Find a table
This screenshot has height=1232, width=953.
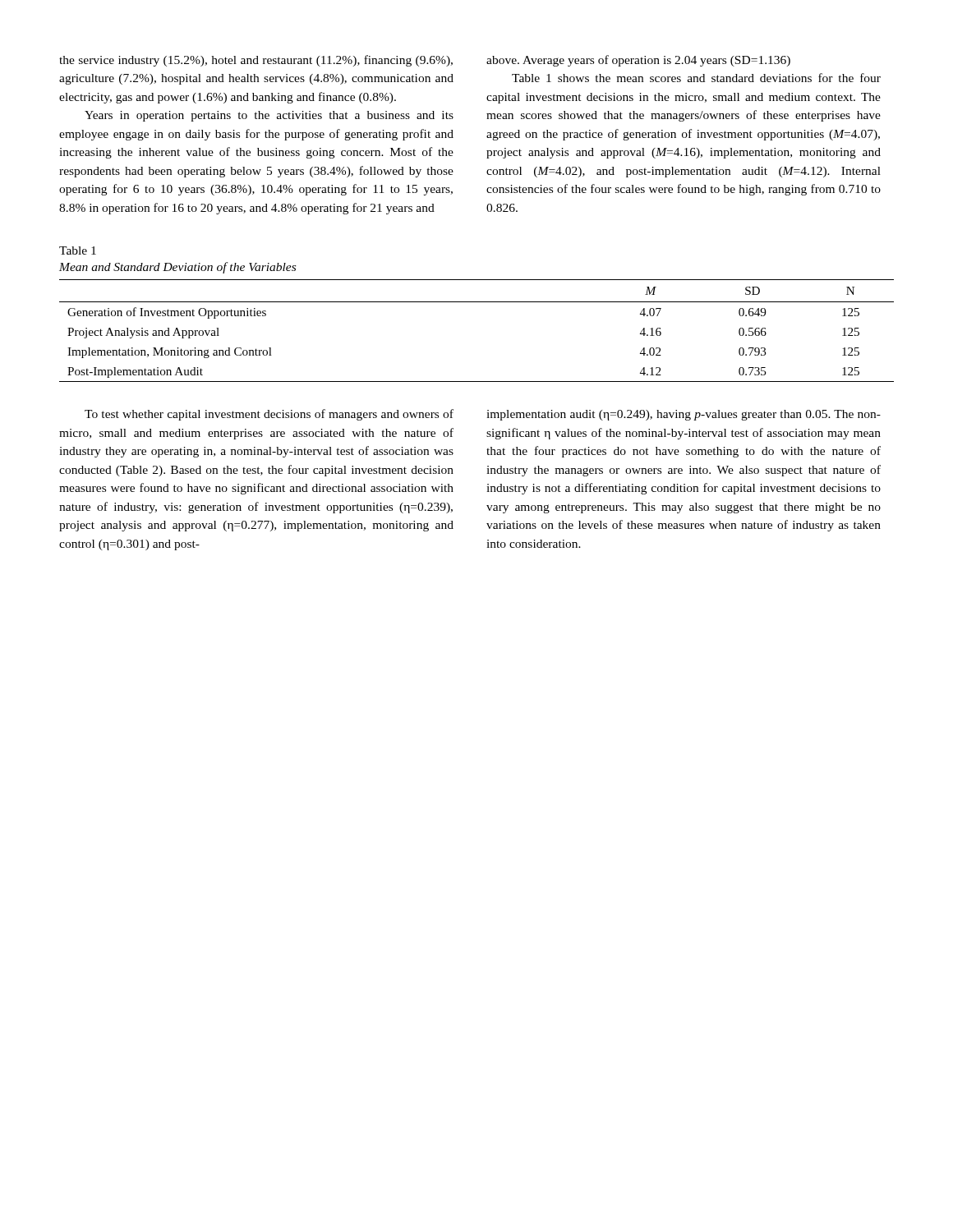pos(476,331)
